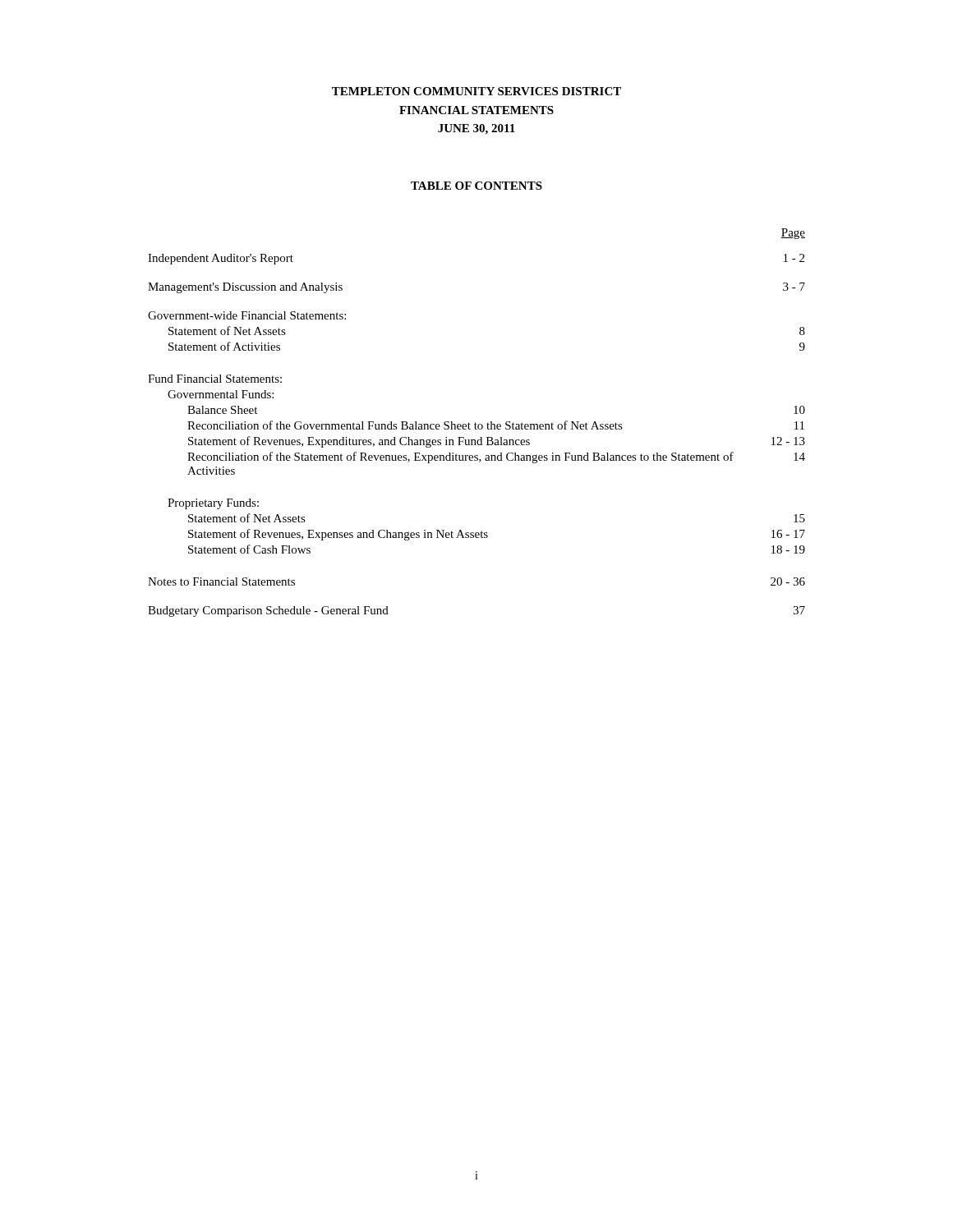This screenshot has width=953, height=1232.
Task: Find the text block starting "Statement of Cash Flows 18"
Action: 249,548
